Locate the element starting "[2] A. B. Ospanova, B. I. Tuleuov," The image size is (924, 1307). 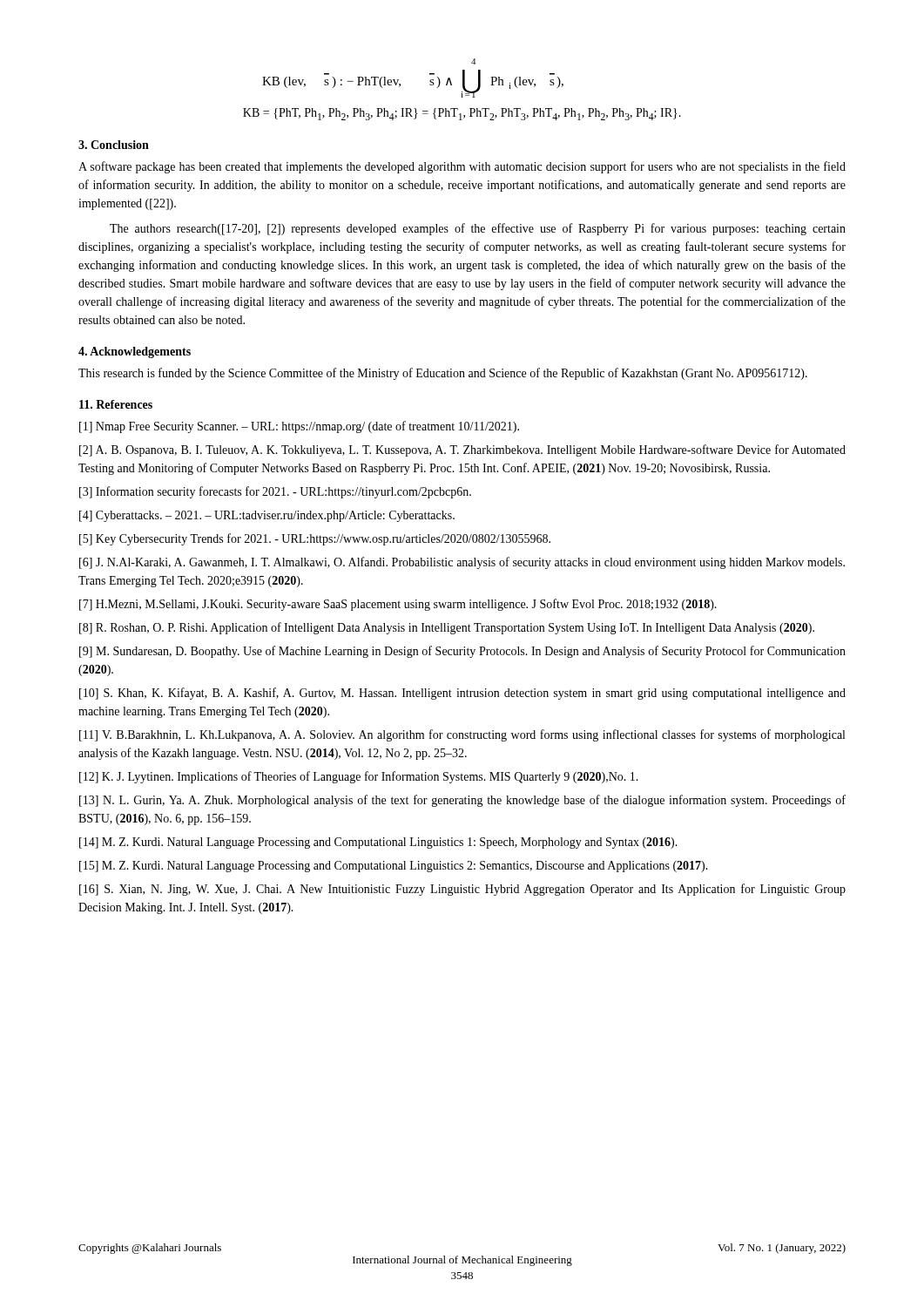[x=462, y=459]
